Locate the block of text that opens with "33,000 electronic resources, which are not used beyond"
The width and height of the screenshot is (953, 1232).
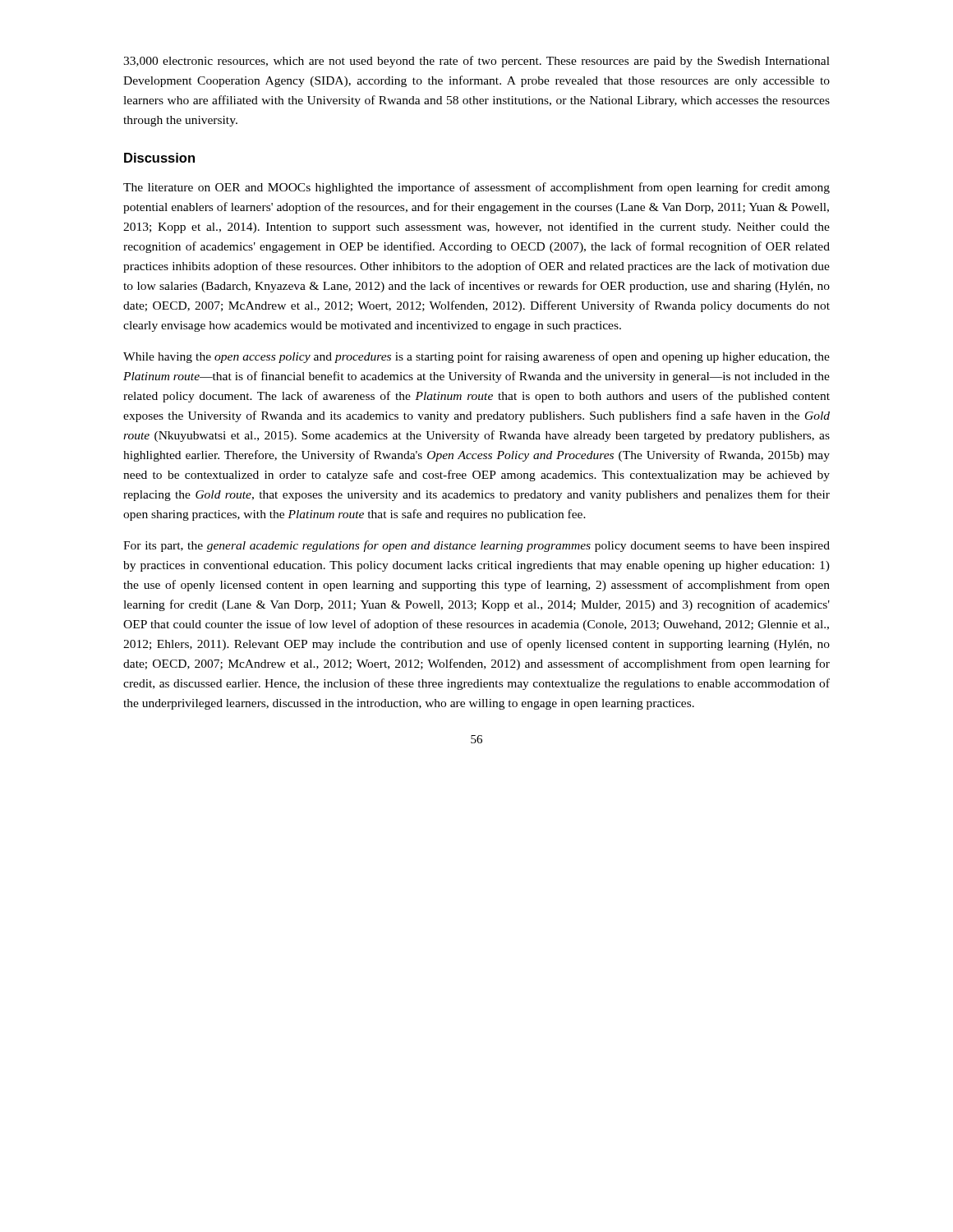click(476, 90)
